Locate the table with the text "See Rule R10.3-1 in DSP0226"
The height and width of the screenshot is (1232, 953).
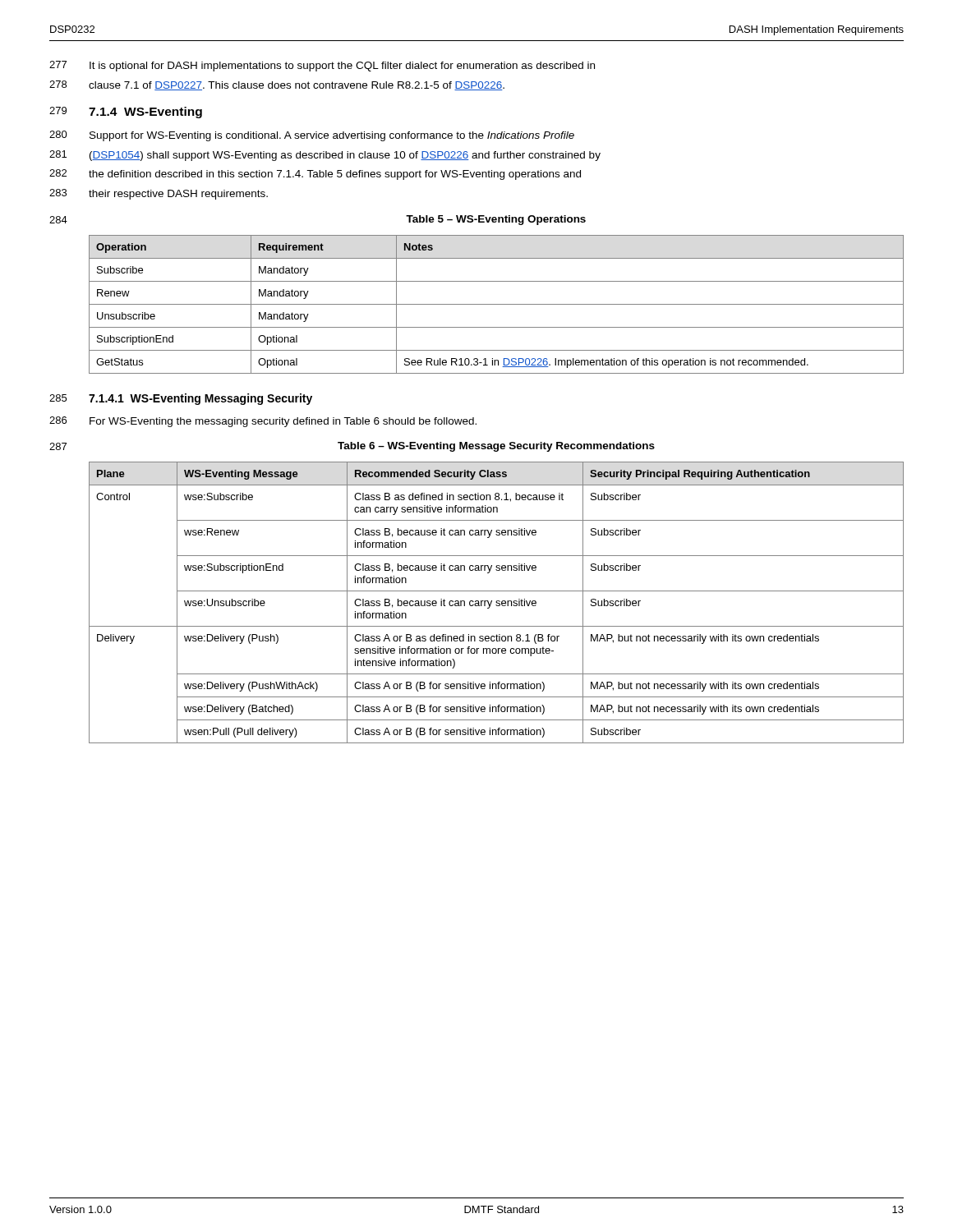pos(496,305)
